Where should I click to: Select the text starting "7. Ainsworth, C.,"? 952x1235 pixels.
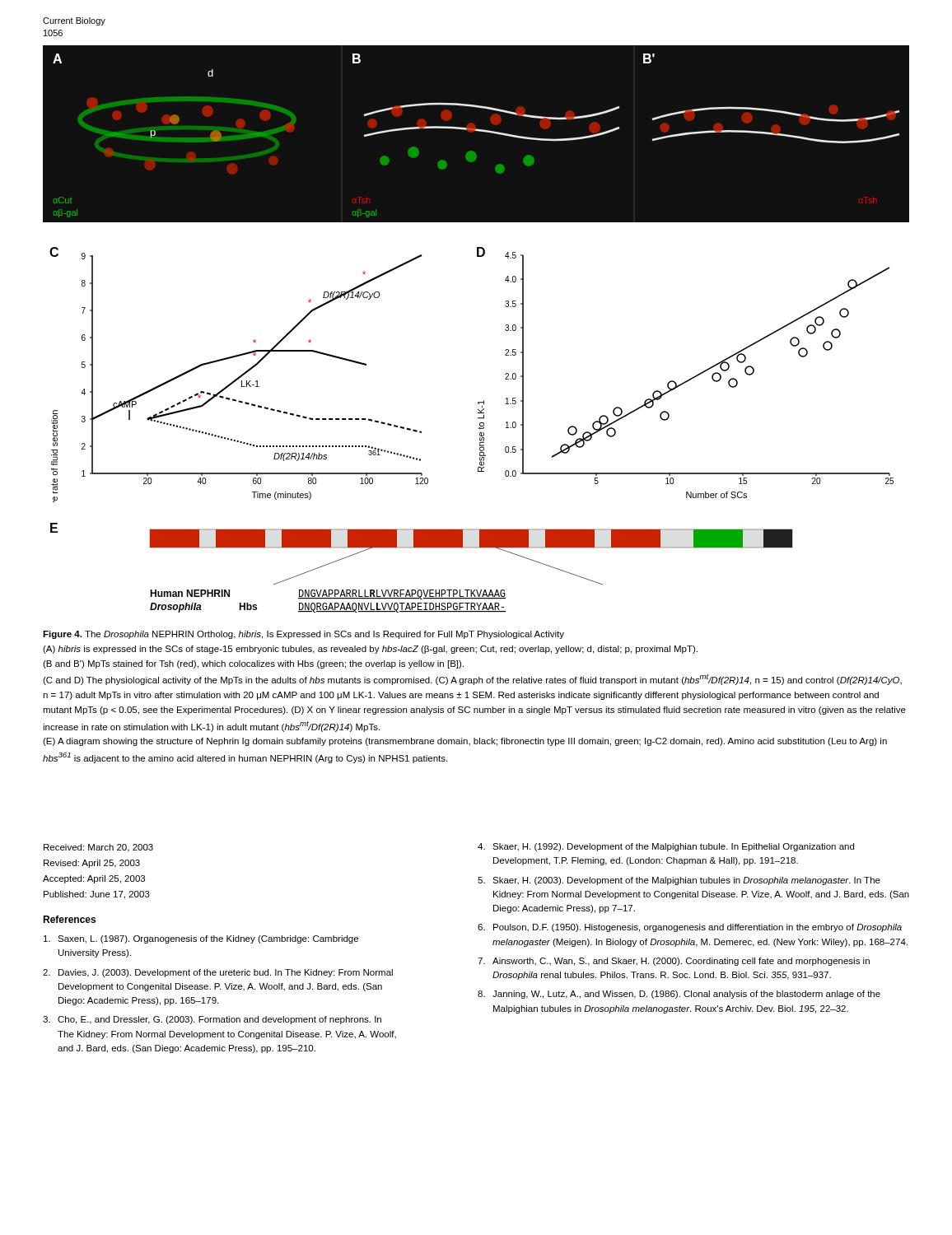(x=695, y=968)
